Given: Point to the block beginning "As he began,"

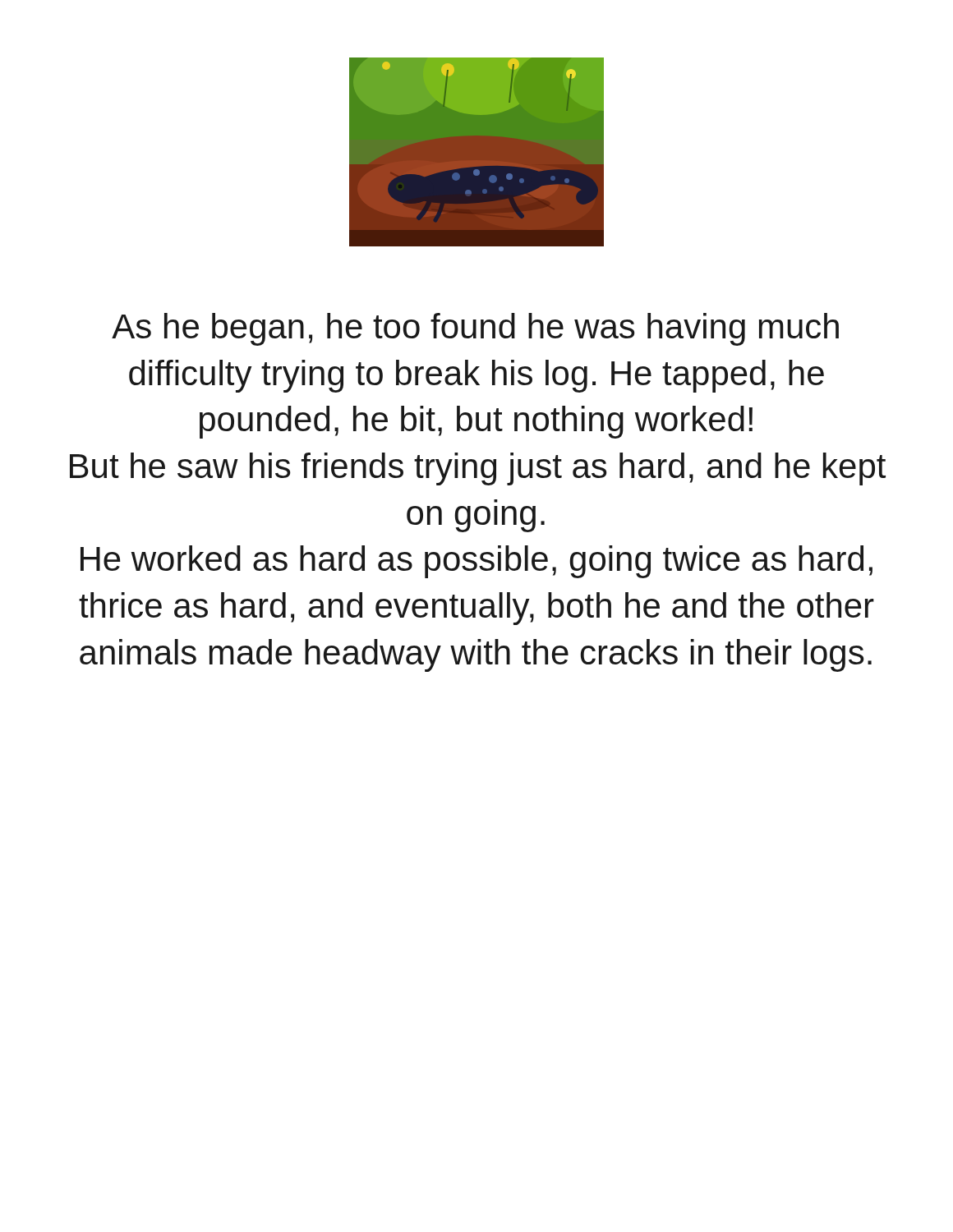Looking at the screenshot, I should click(x=476, y=489).
